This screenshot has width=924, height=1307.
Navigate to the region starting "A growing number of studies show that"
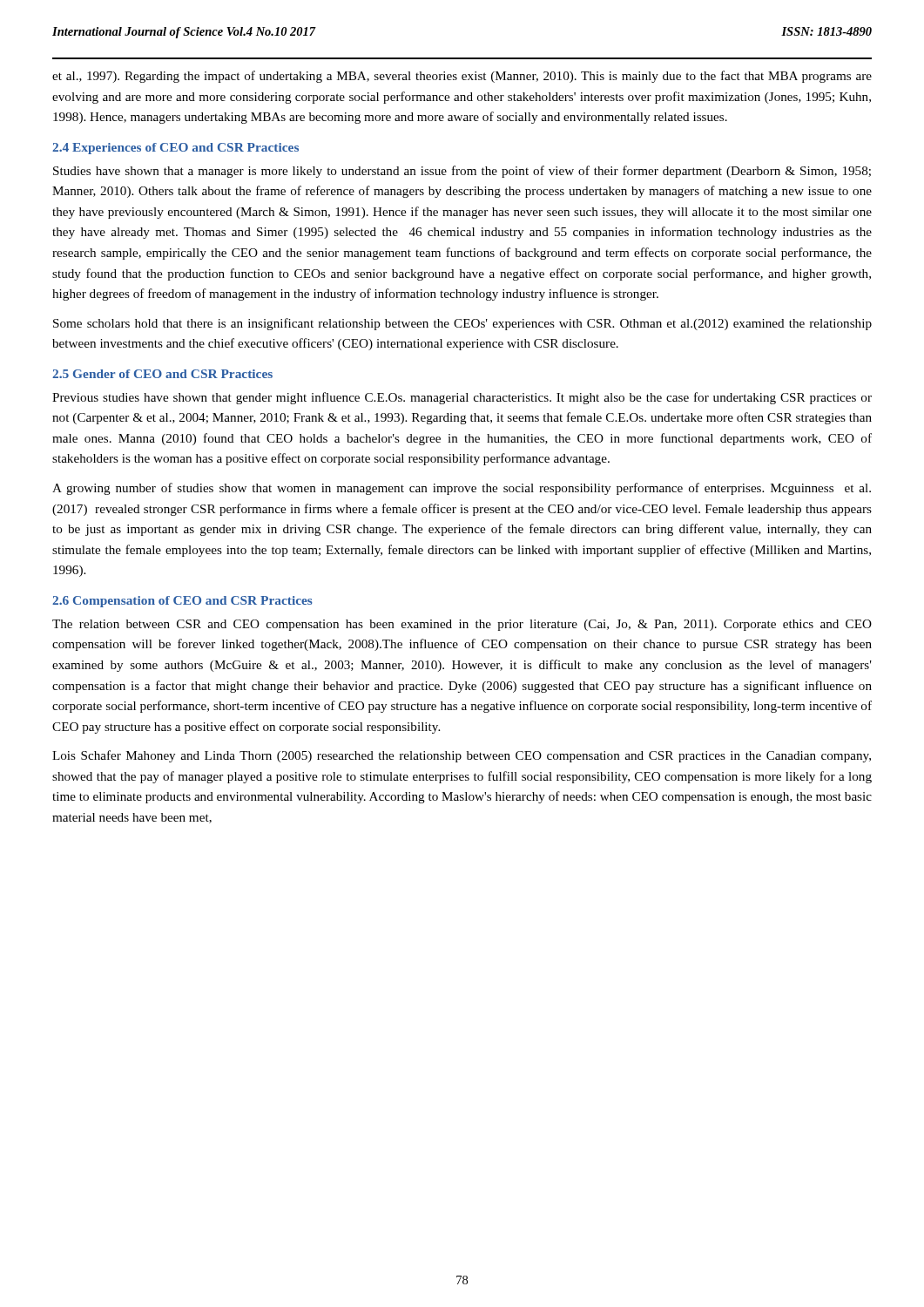point(462,529)
